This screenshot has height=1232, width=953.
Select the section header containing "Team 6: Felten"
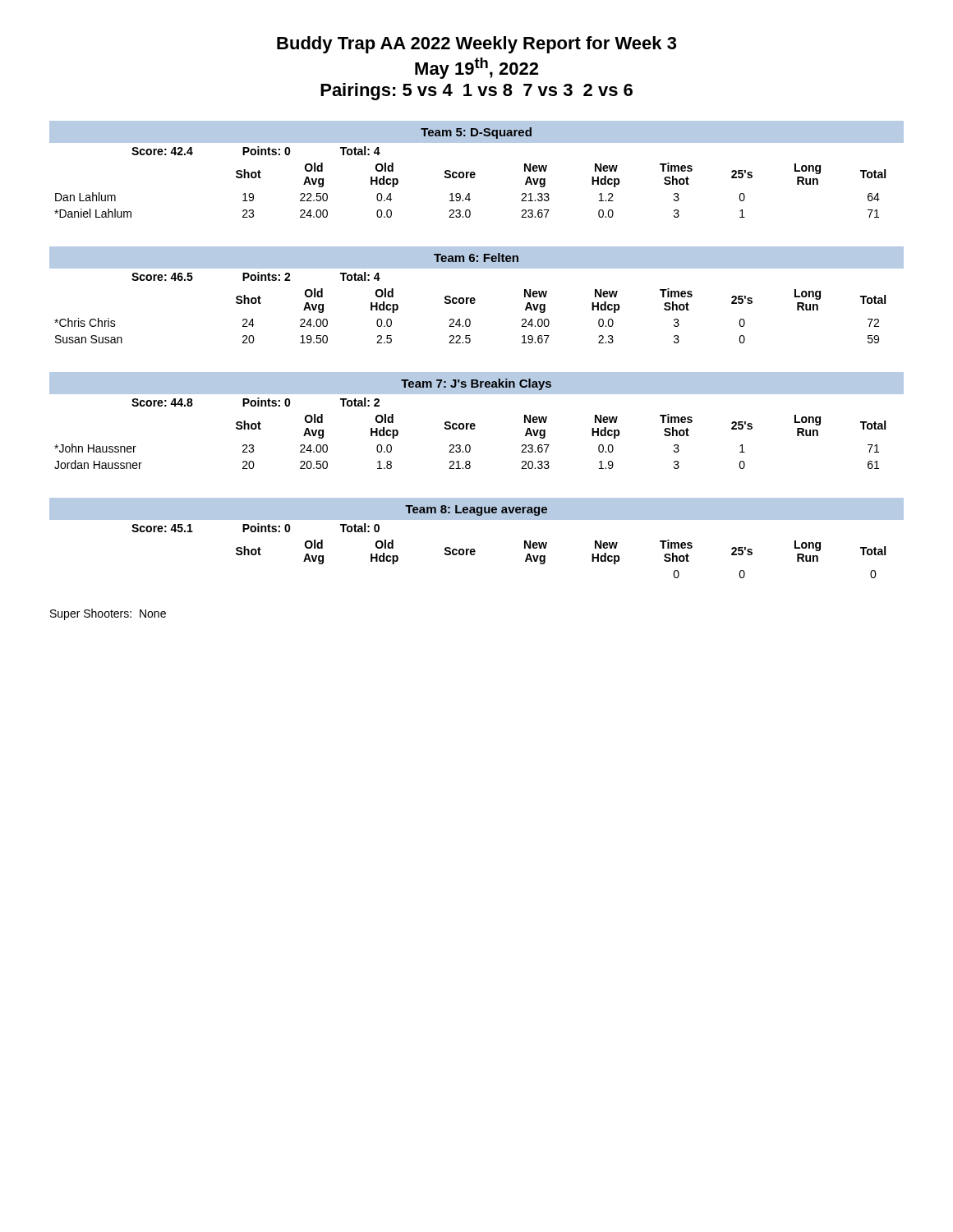[476, 258]
